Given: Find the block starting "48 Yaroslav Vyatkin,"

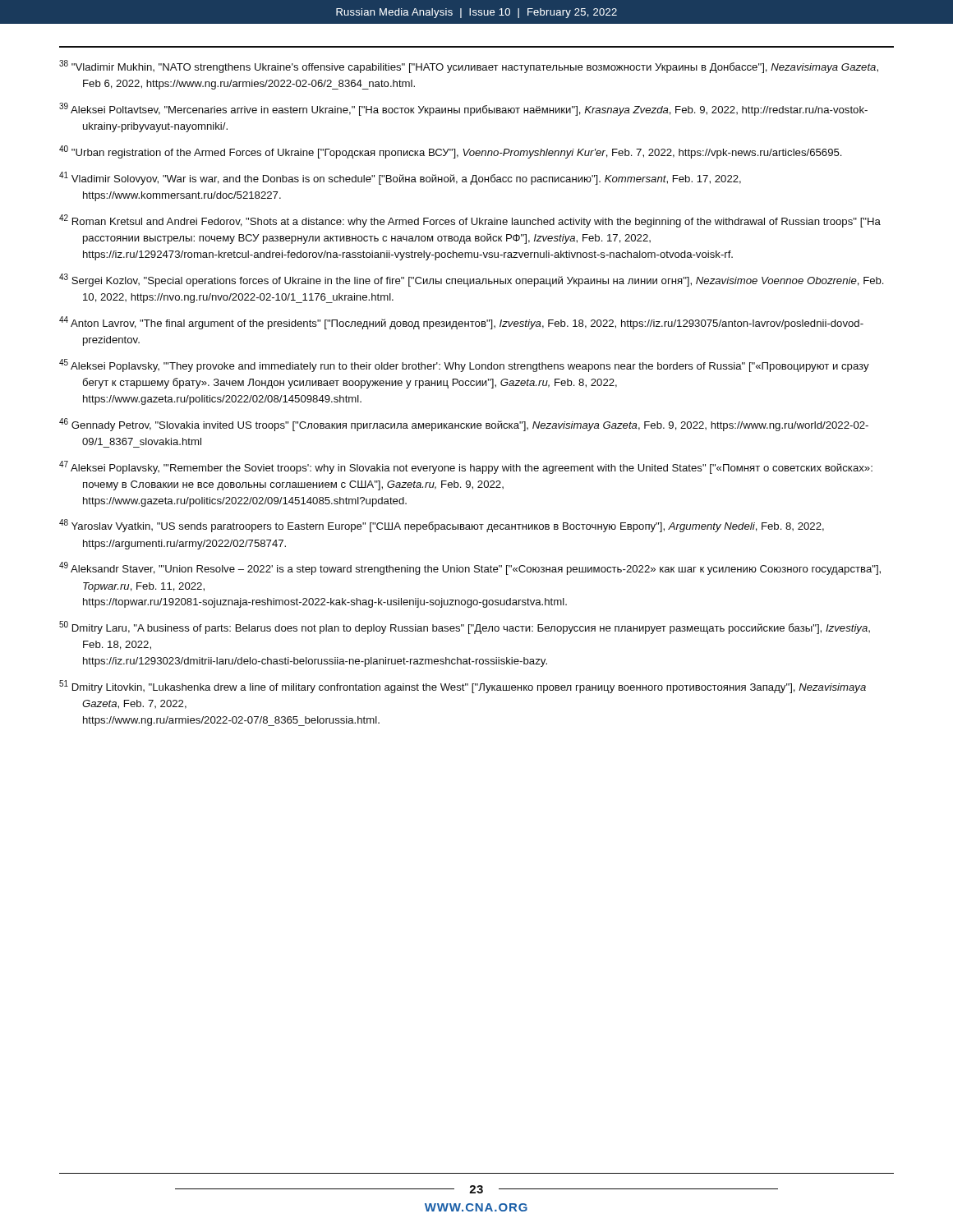Looking at the screenshot, I should (x=442, y=534).
